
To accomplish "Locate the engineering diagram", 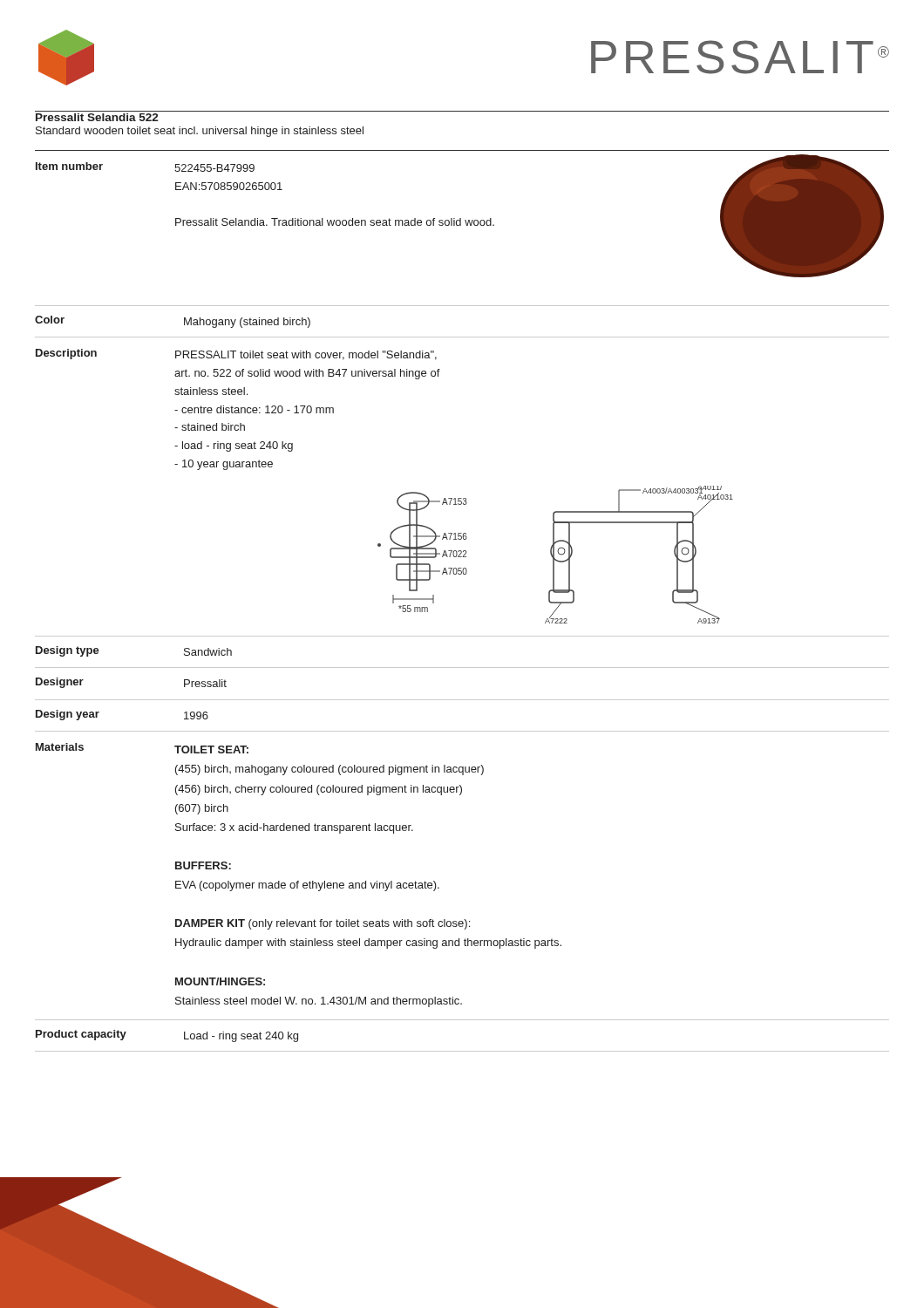I will 532,555.
